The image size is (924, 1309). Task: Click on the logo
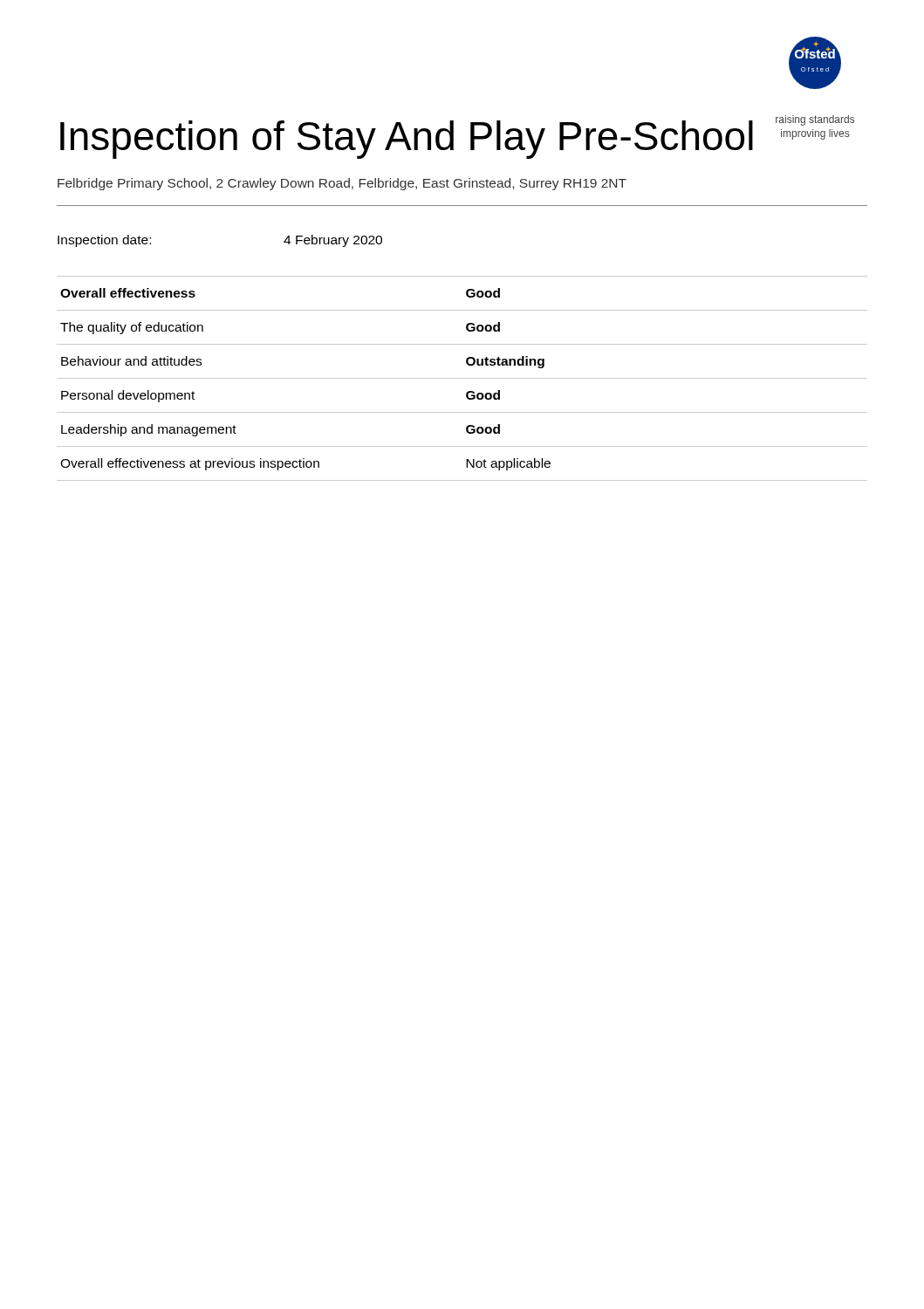click(x=815, y=88)
